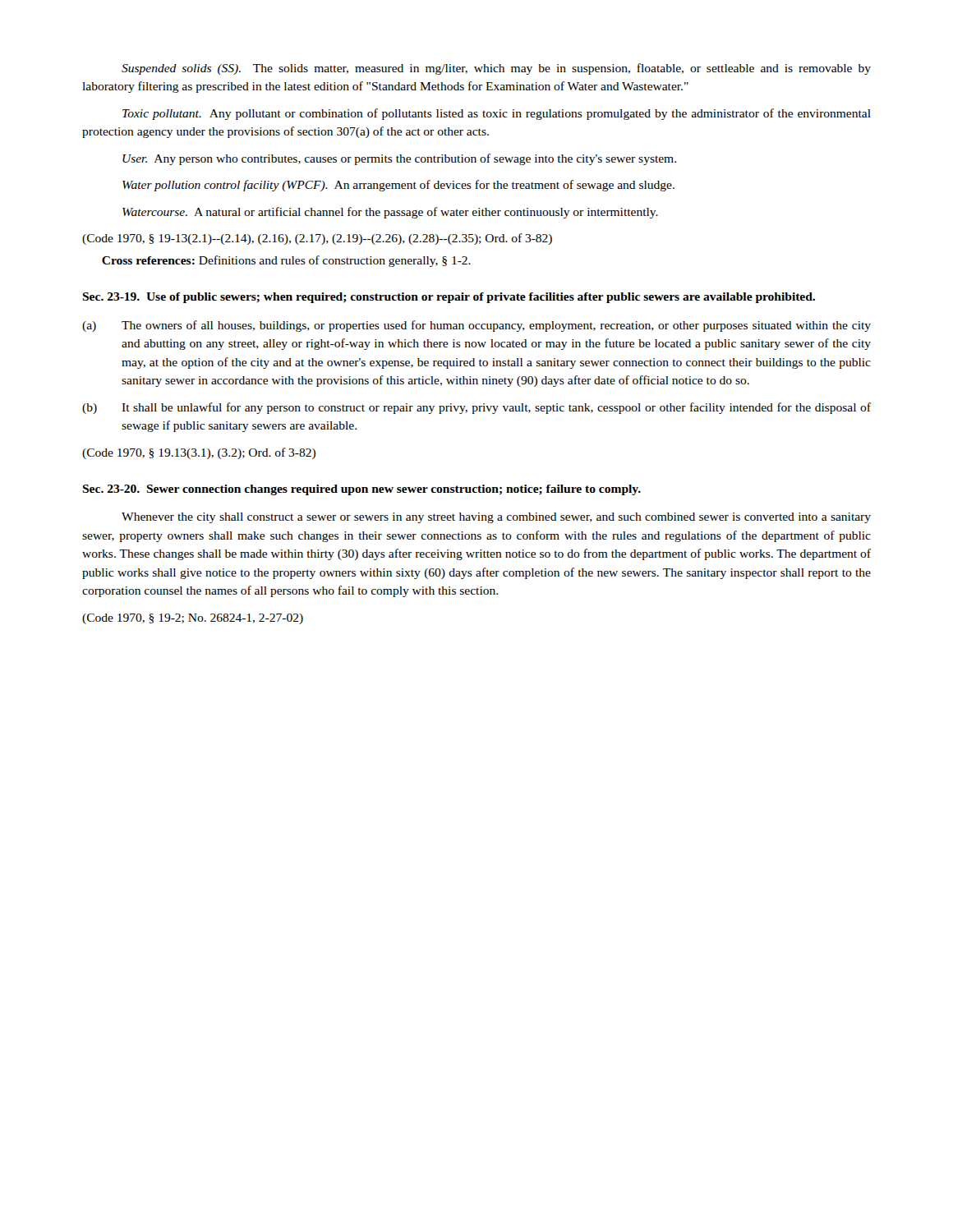
Task: Locate the element starting "(a) The owners of"
Action: tap(476, 353)
